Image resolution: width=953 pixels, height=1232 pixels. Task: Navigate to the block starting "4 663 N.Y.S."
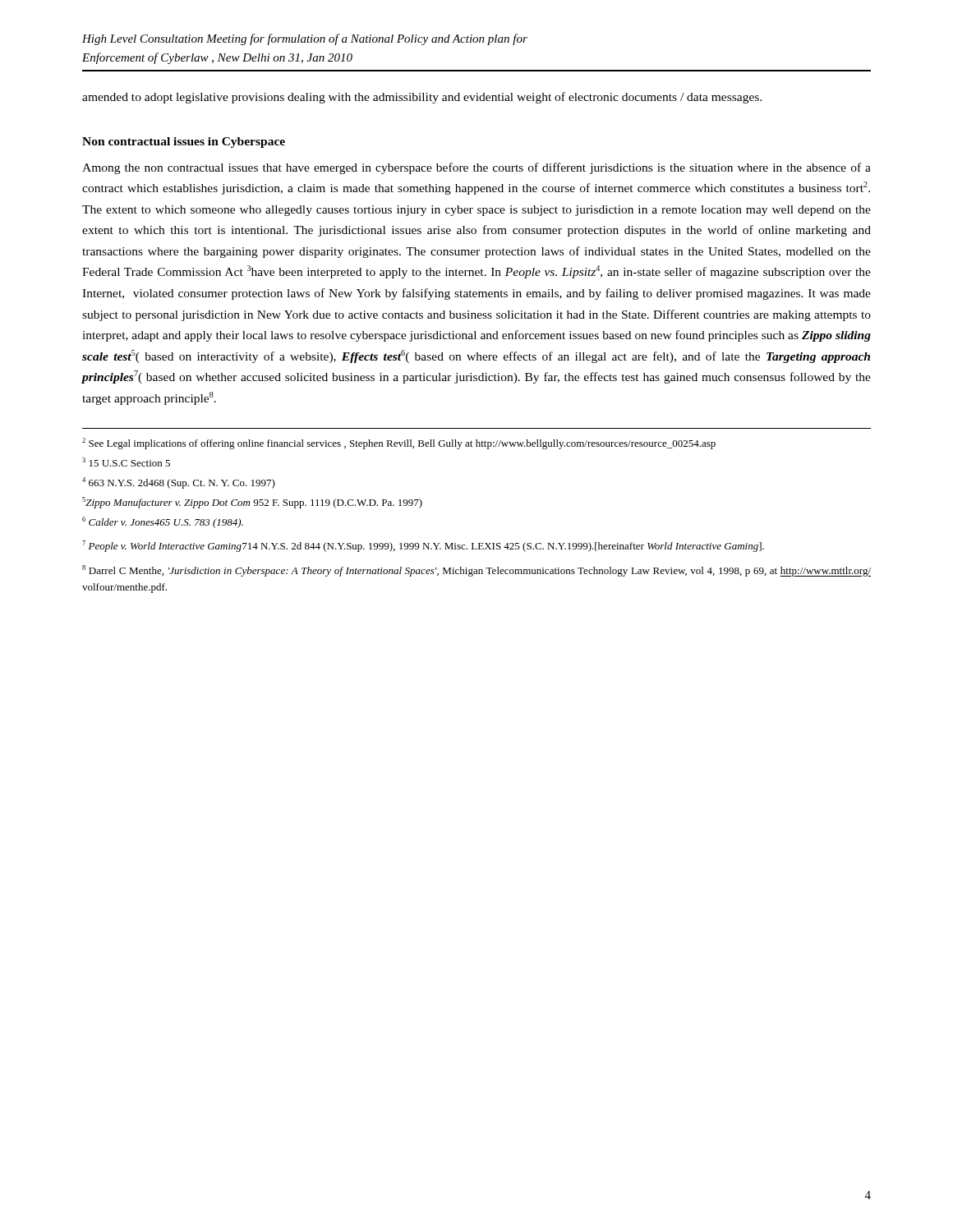click(179, 482)
